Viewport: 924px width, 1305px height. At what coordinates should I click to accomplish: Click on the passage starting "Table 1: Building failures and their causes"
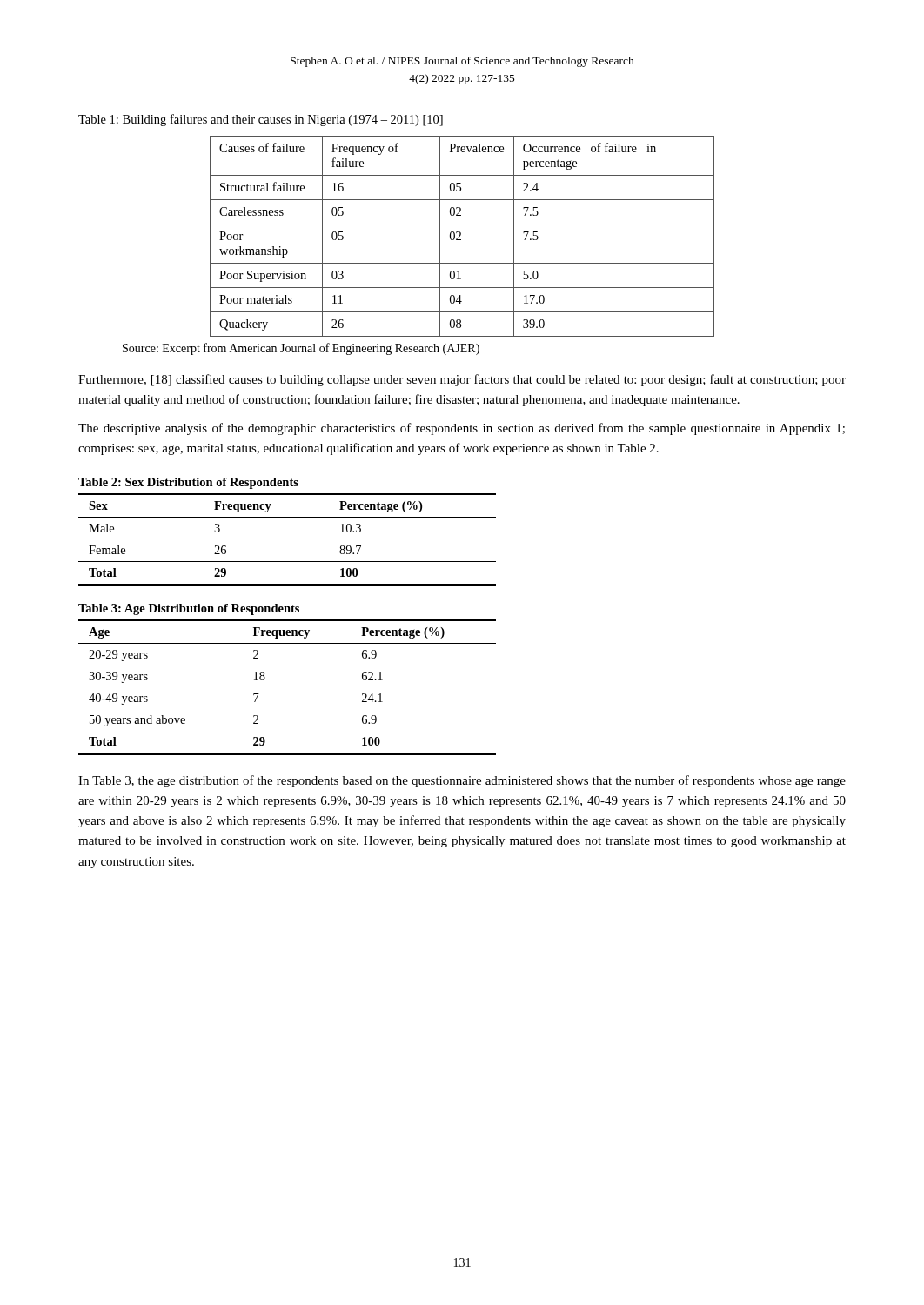(x=261, y=119)
